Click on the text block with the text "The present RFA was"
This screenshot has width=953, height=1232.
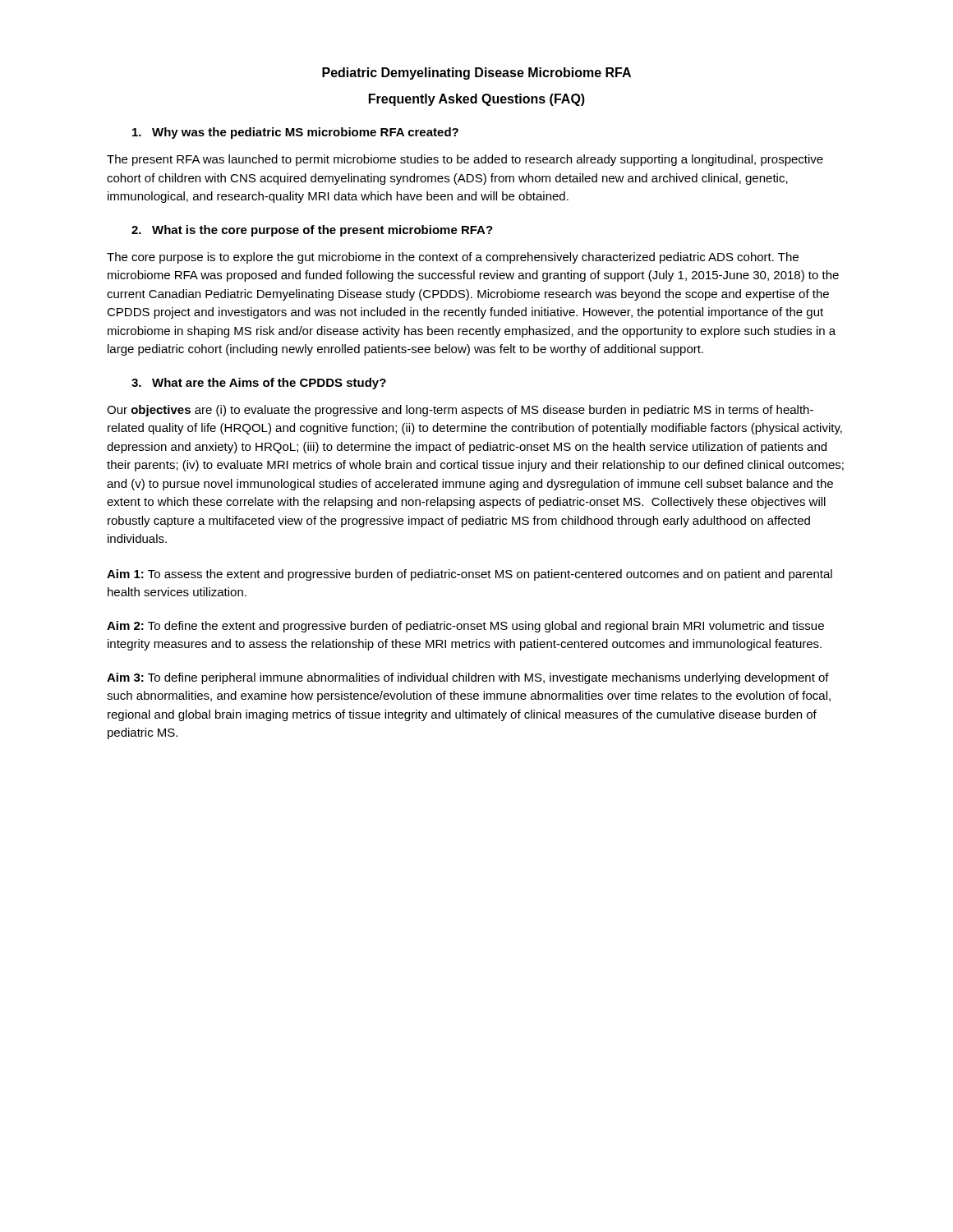(x=465, y=177)
